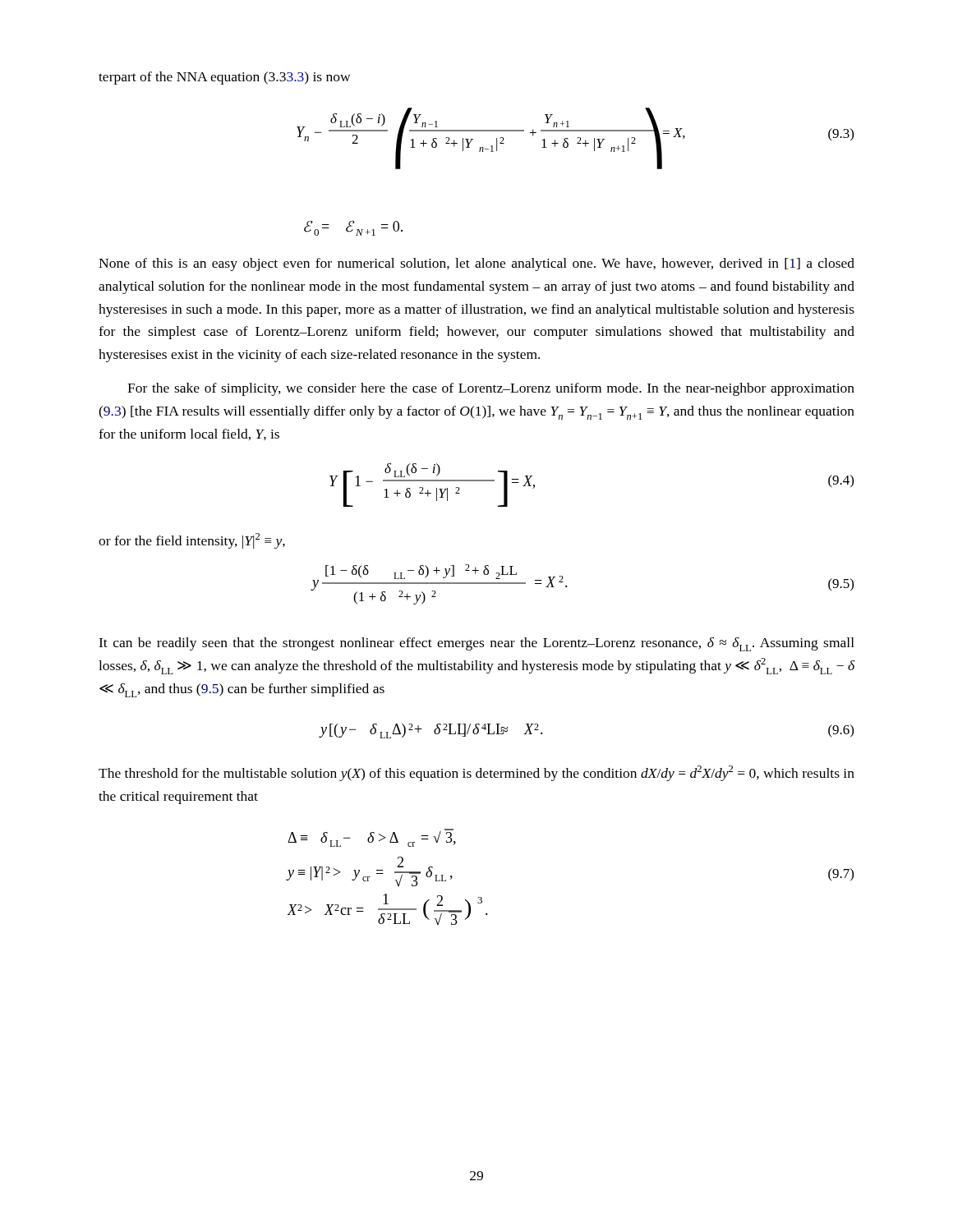Navigate to the element starting "y [1 − δ(δ LL − δ)"
Viewport: 953px width, 1232px height.
[x=579, y=589]
